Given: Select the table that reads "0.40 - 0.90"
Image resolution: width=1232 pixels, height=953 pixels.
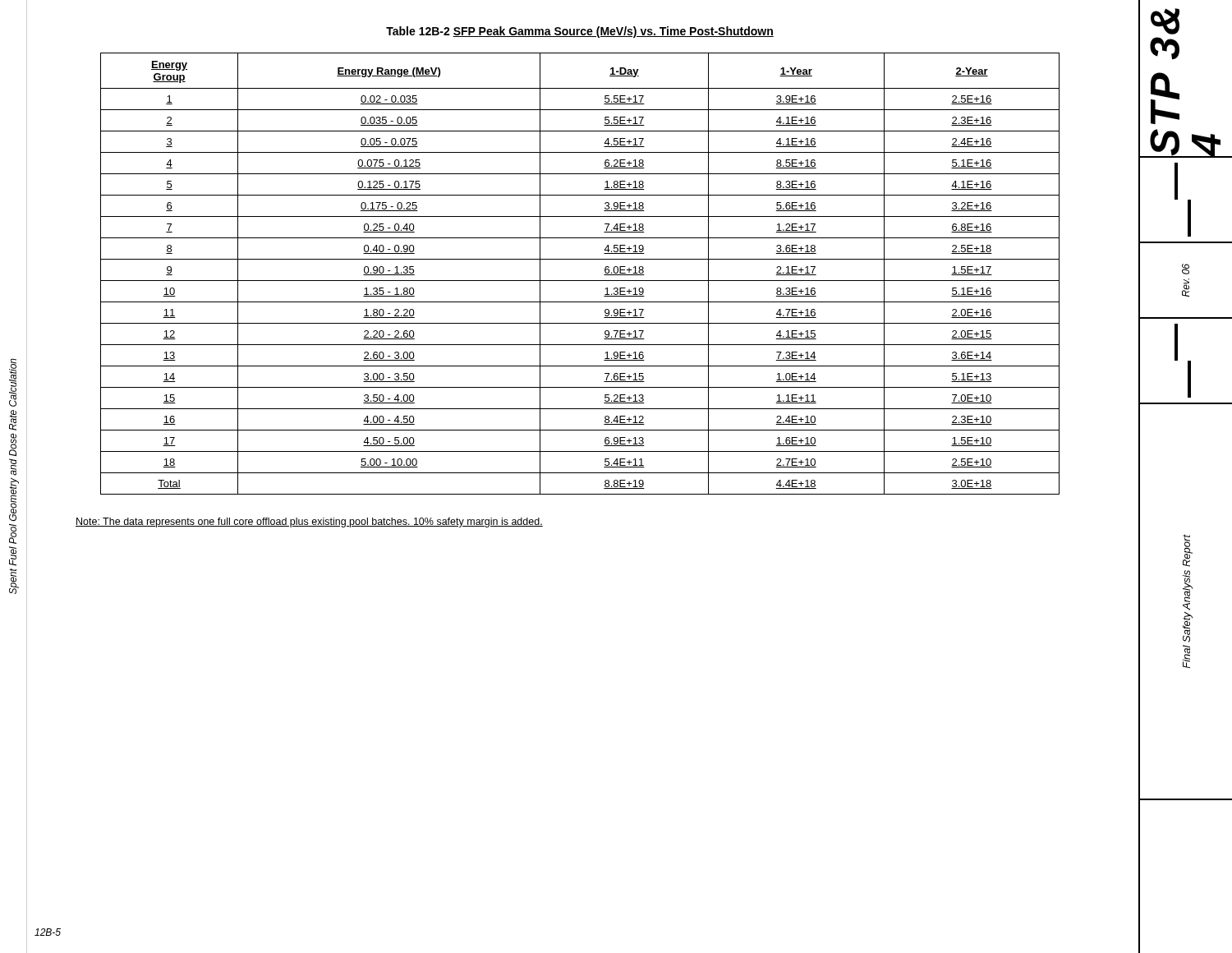Looking at the screenshot, I should coord(580,274).
